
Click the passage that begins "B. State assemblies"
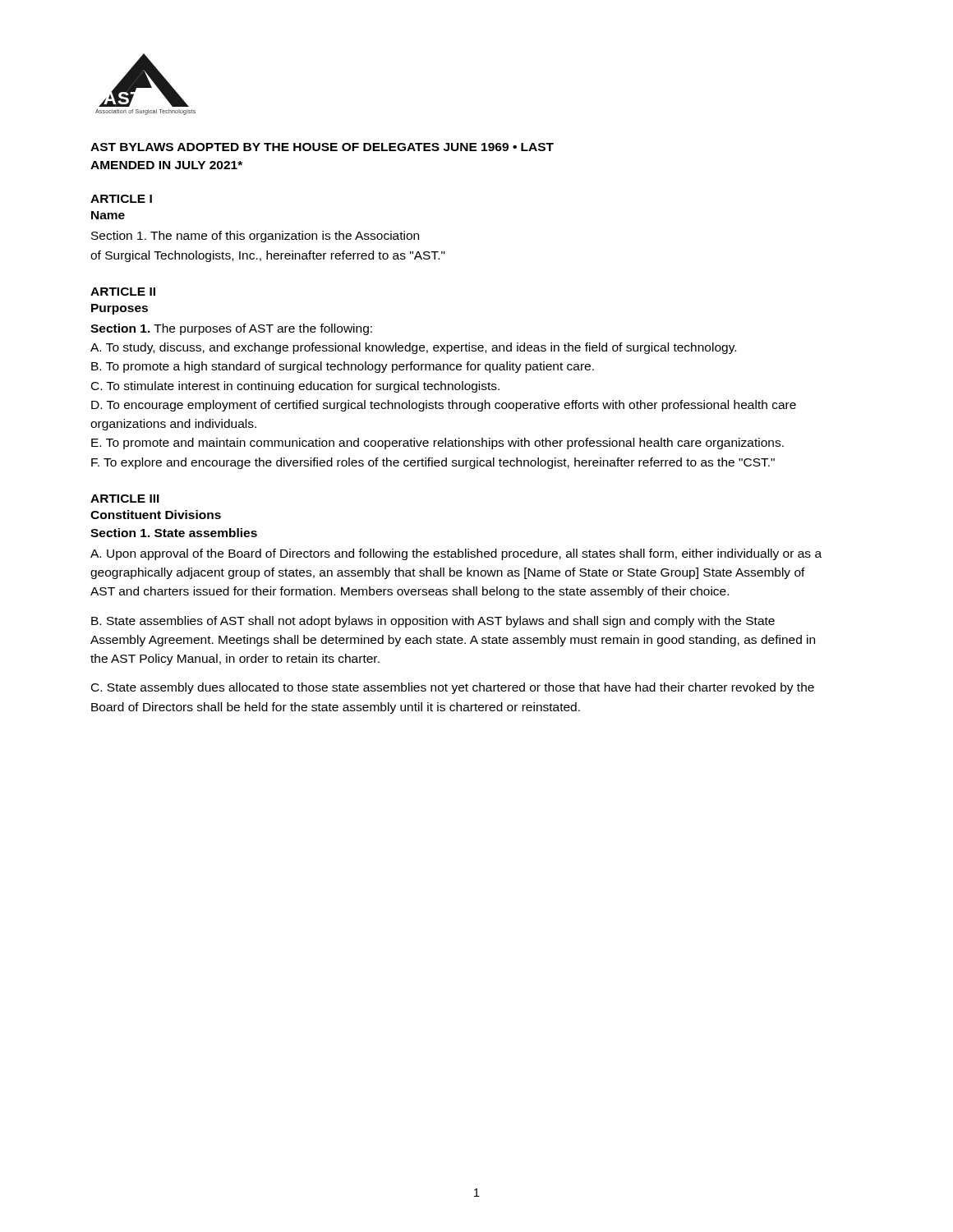(453, 639)
